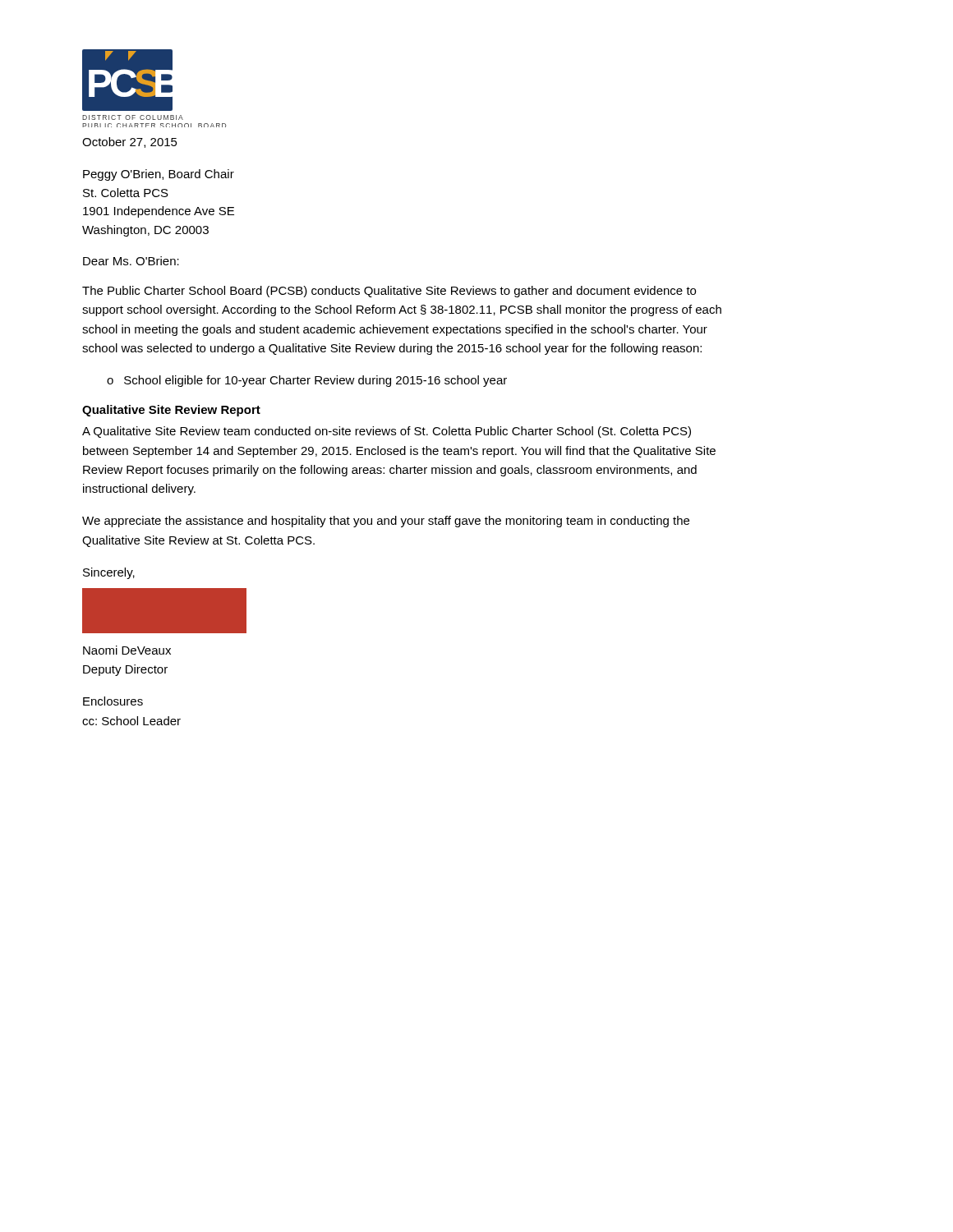Locate the block starting "Peggy O'Brien, Board Chair St. Coletta"

(x=158, y=201)
